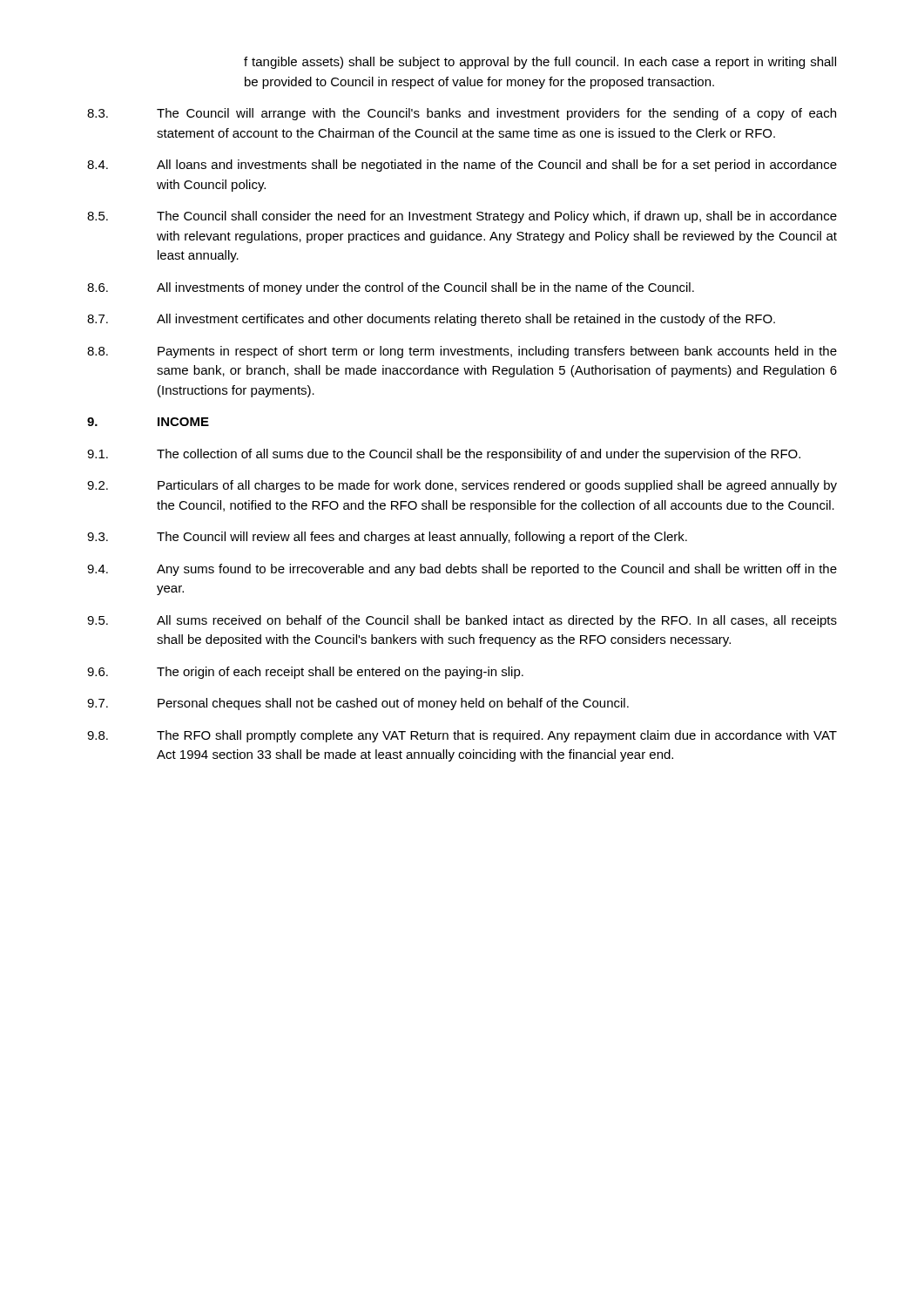Select the text starting "9.1. The collection of all"
The image size is (924, 1307).
point(462,454)
